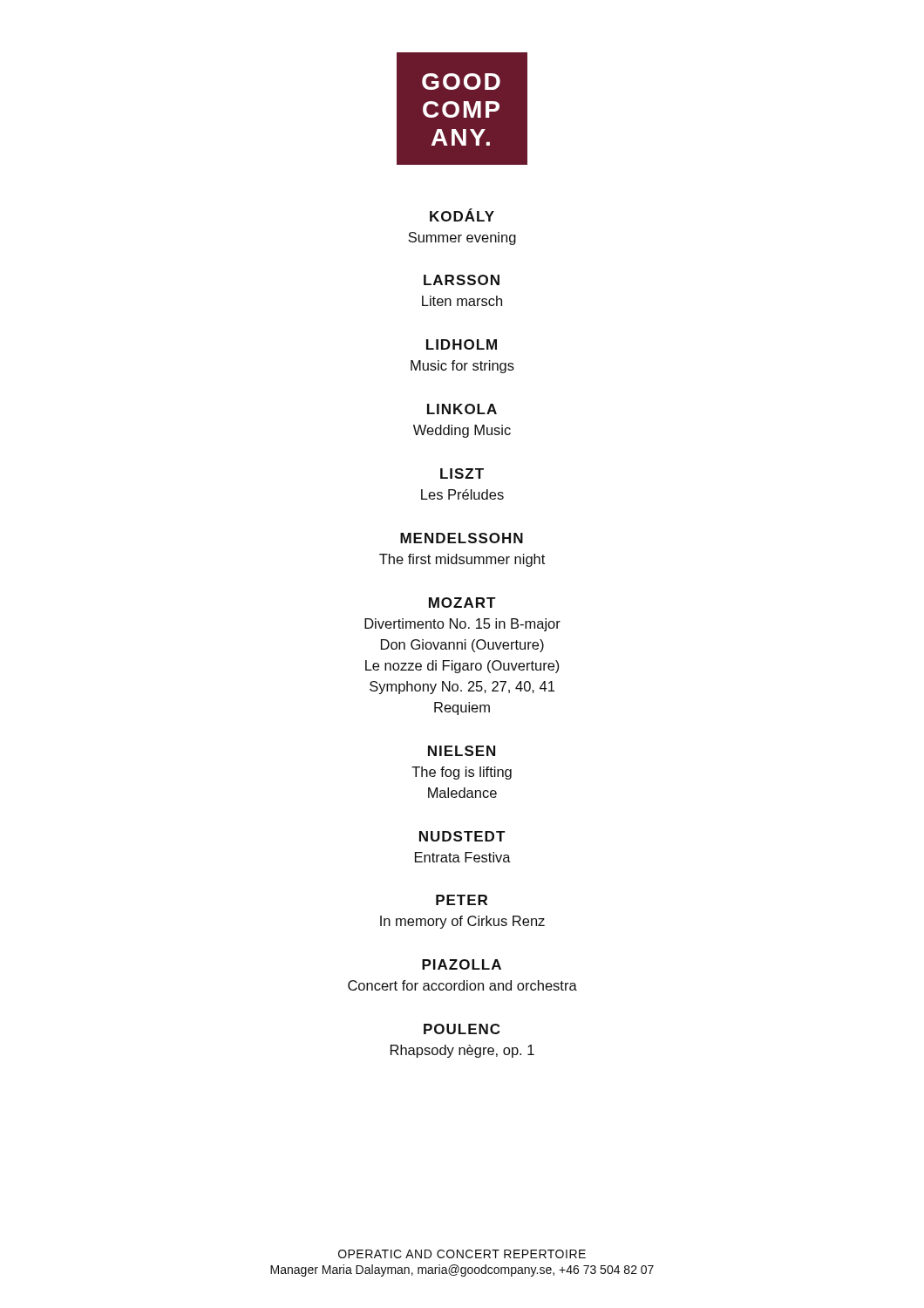Select the list item with the text "POULENC Rhapsody nègre, op. 1"
Viewport: 924px width, 1308px height.
tap(462, 1041)
